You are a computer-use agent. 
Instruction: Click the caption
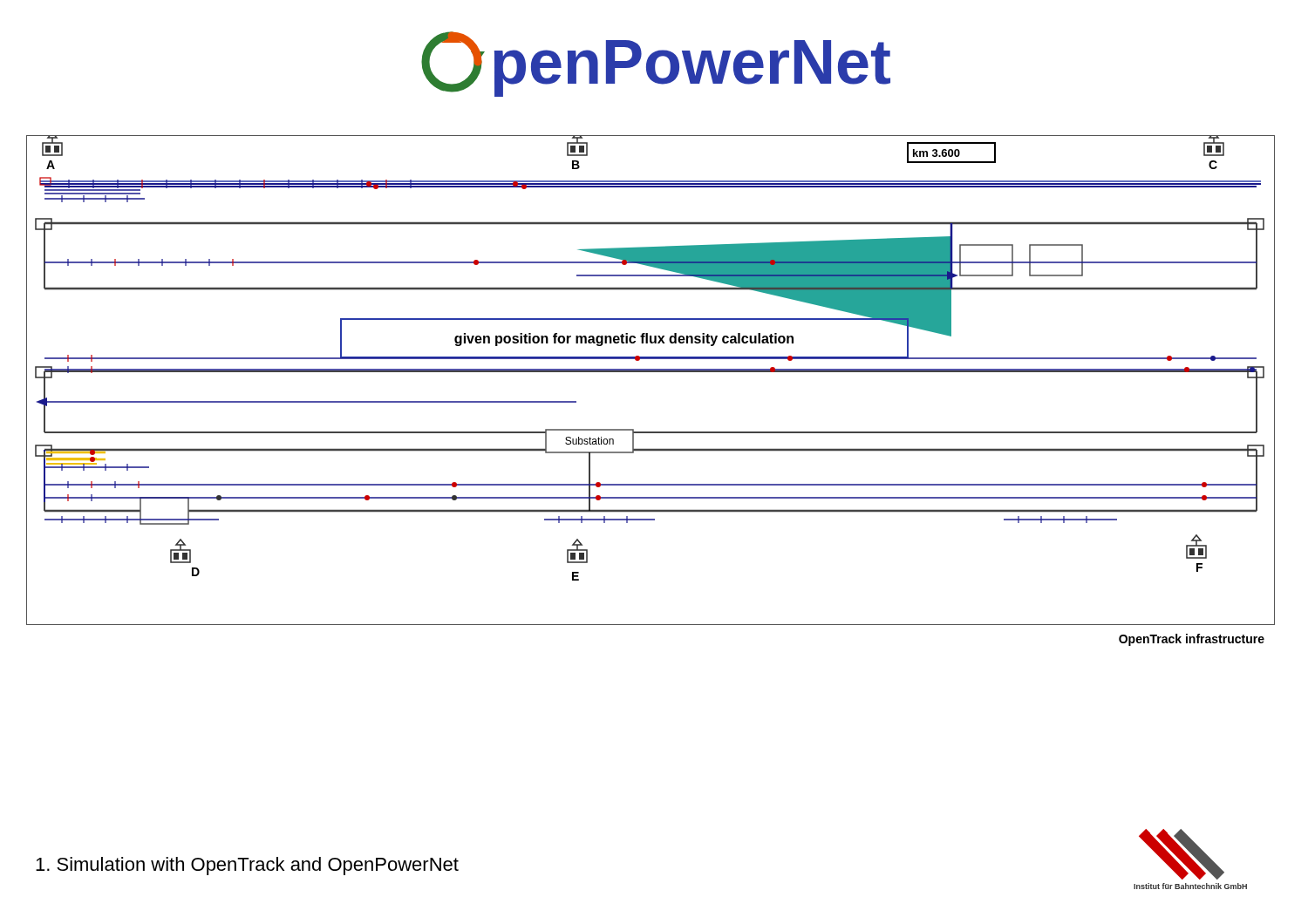click(x=1191, y=639)
